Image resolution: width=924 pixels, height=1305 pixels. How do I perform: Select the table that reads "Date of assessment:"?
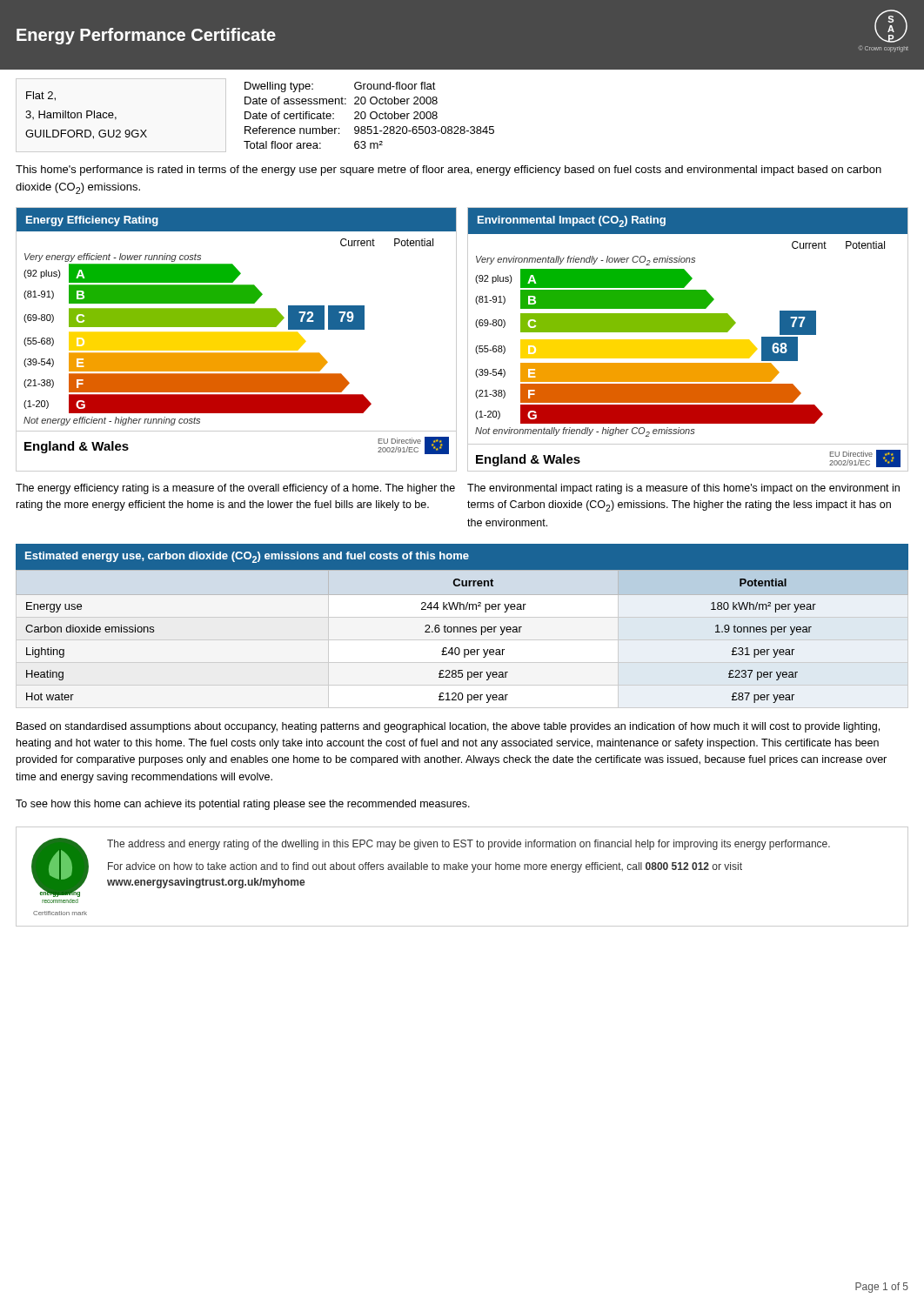coord(567,115)
